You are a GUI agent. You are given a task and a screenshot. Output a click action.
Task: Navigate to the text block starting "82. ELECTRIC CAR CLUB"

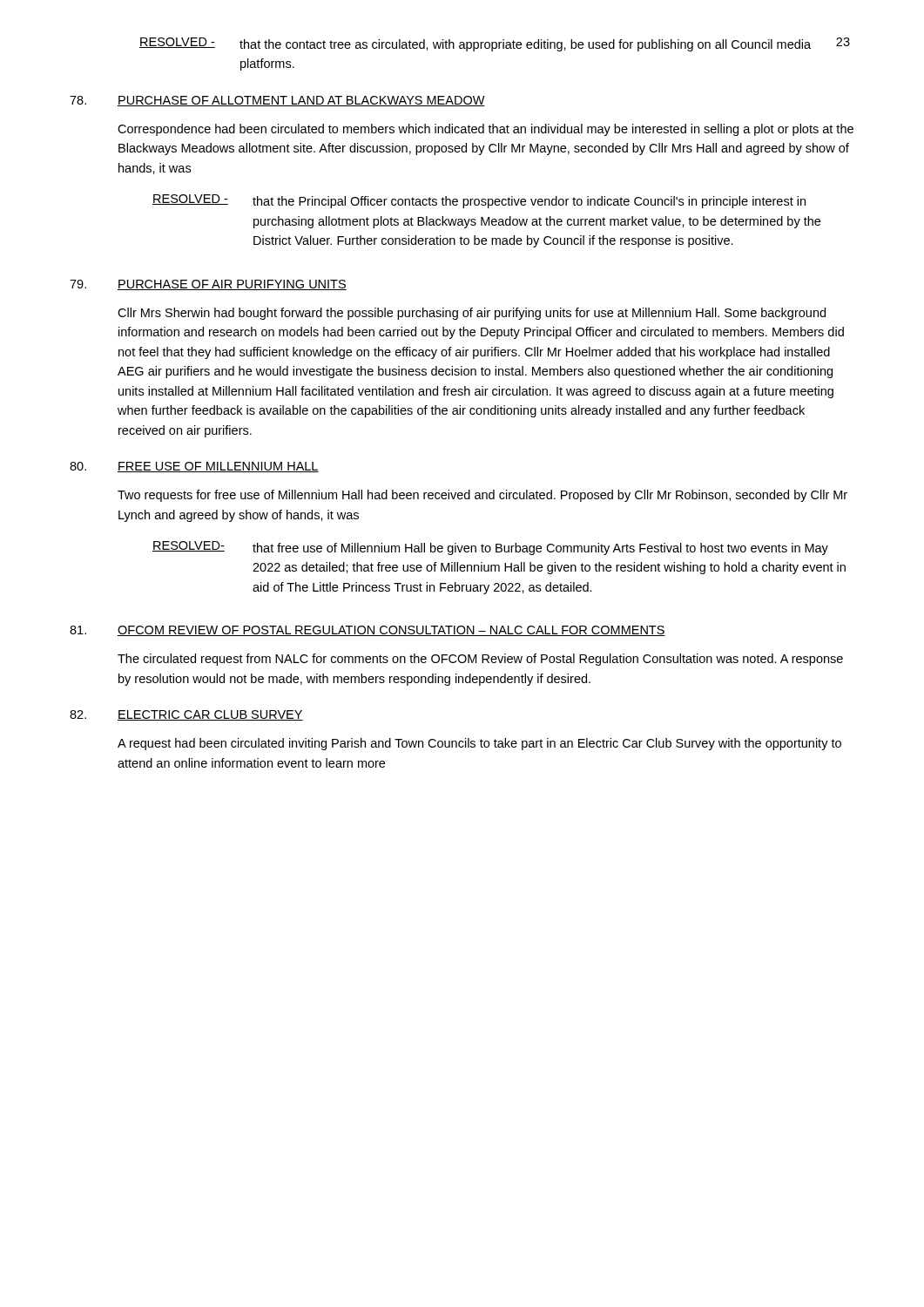click(186, 715)
